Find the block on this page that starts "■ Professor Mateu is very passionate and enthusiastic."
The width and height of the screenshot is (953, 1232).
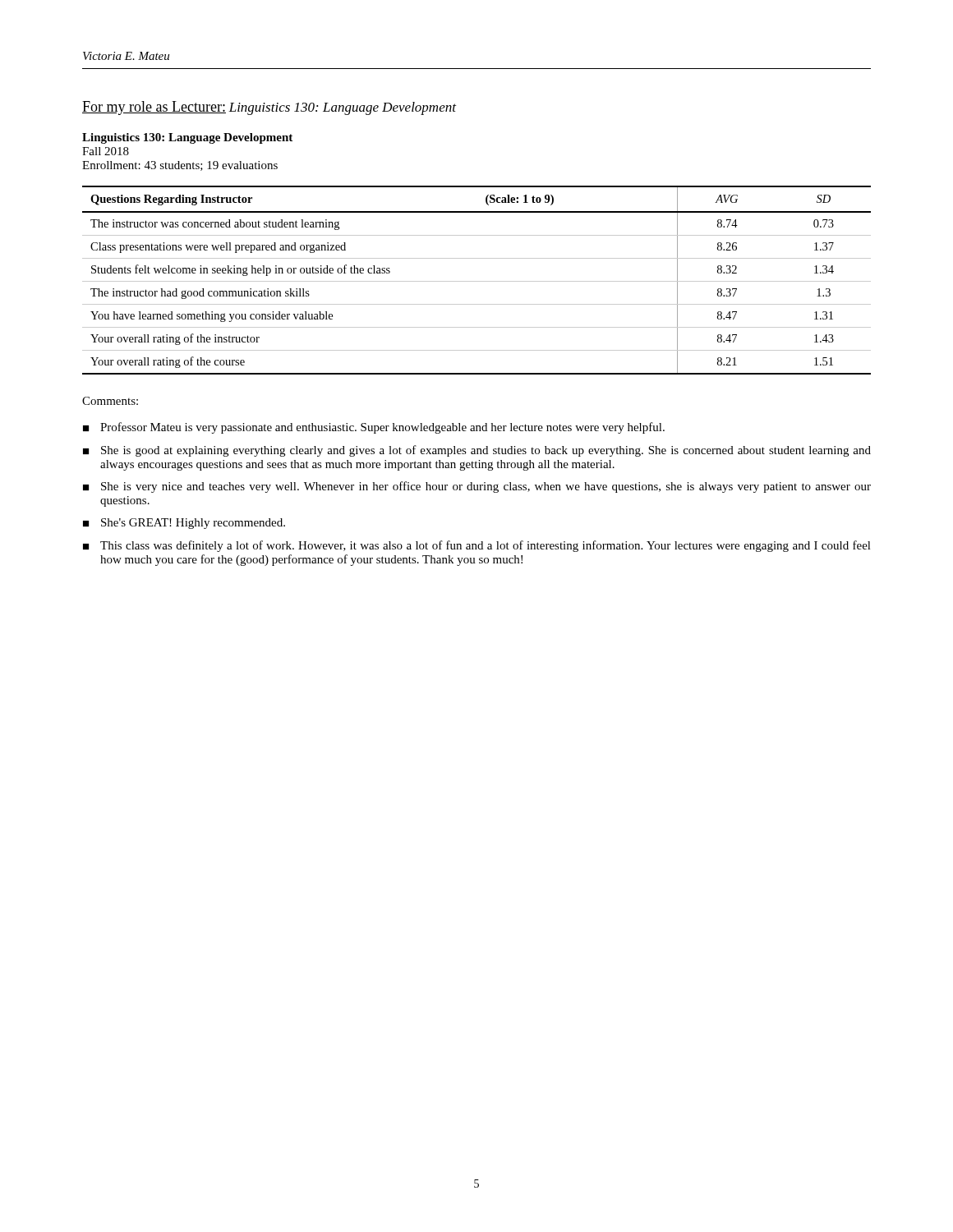tap(476, 428)
